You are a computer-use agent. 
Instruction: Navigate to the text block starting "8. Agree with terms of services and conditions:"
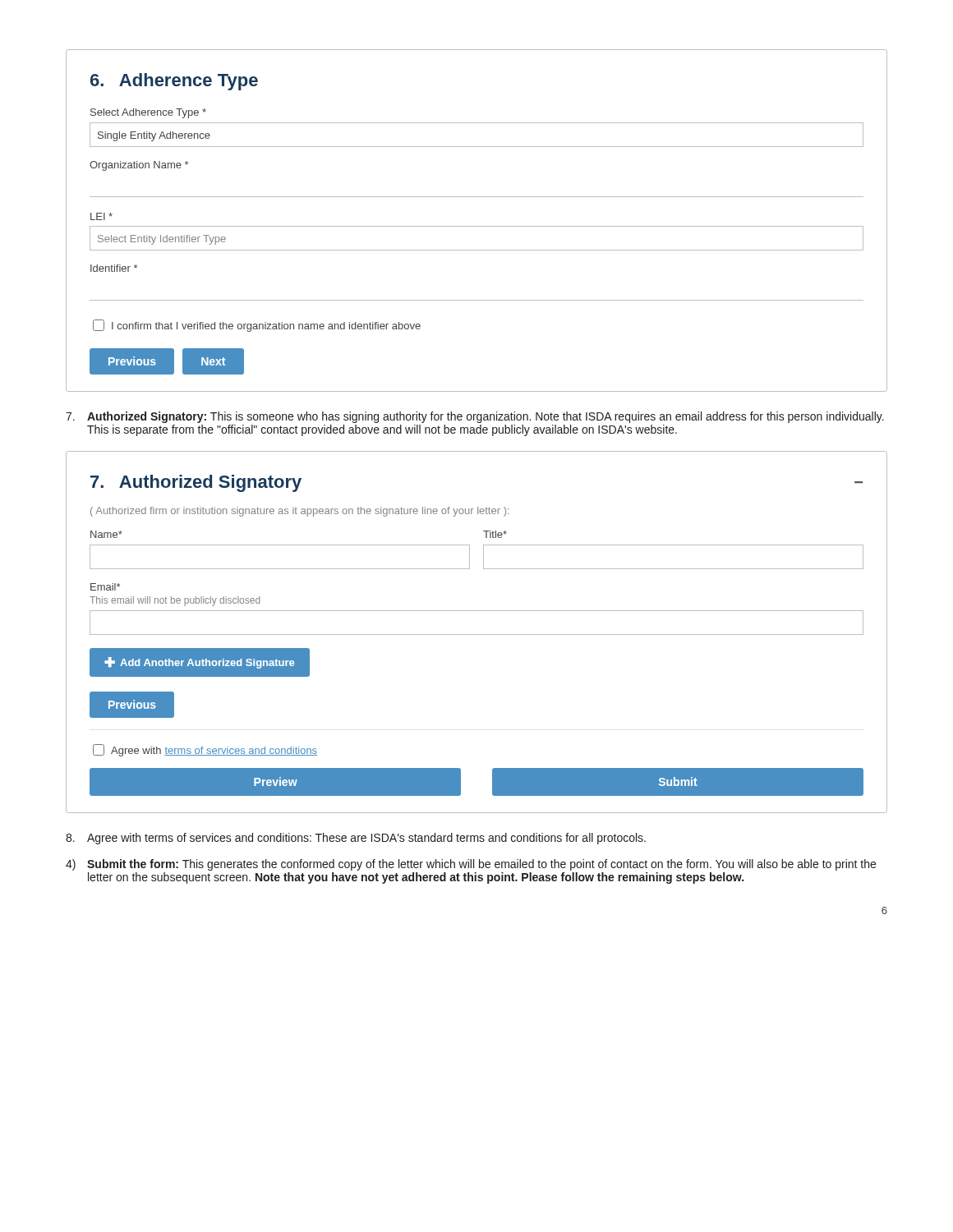356,838
